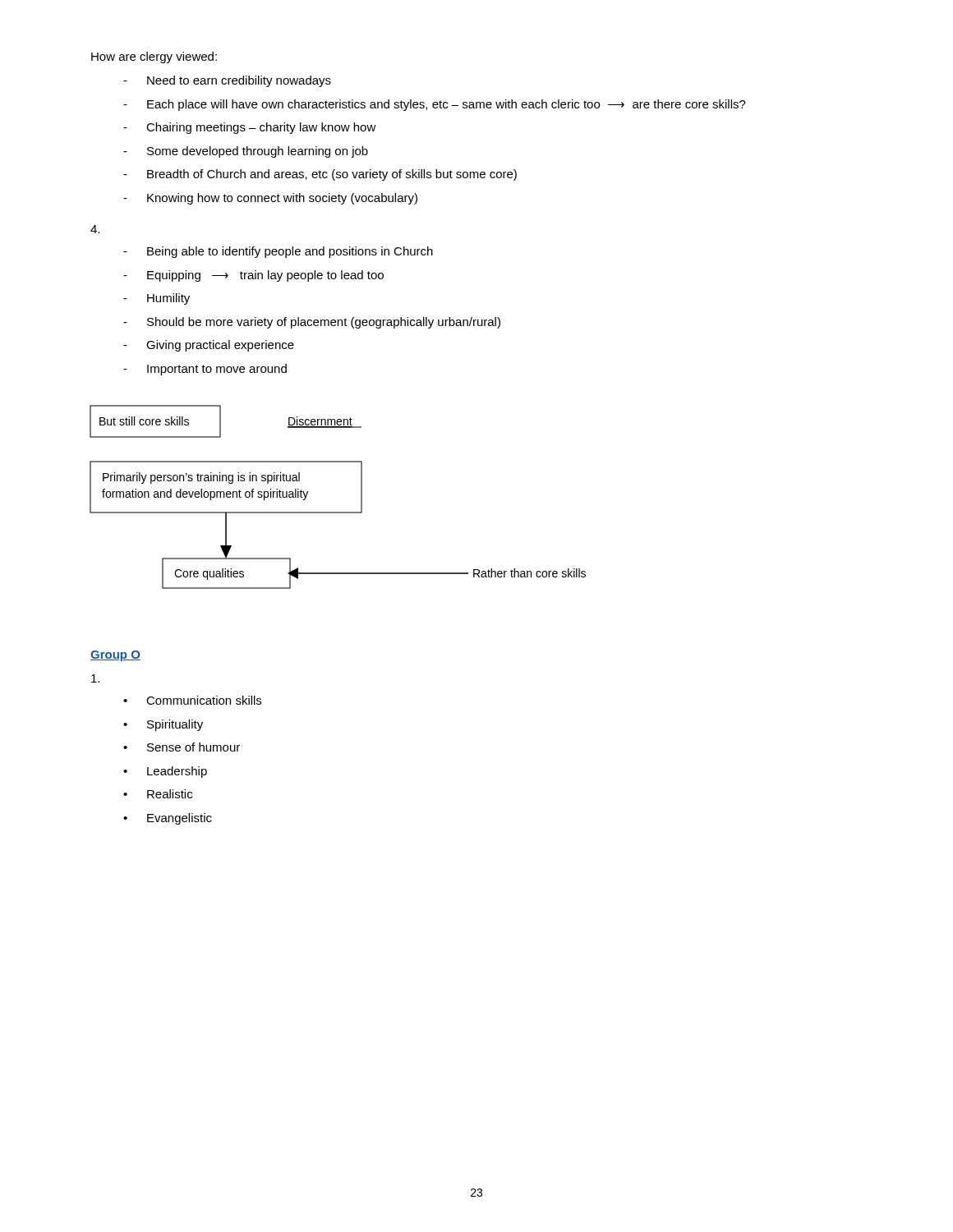
Task: Navigate to the block starting "- Knowing how to connect with society"
Action: pyautogui.click(x=271, y=198)
